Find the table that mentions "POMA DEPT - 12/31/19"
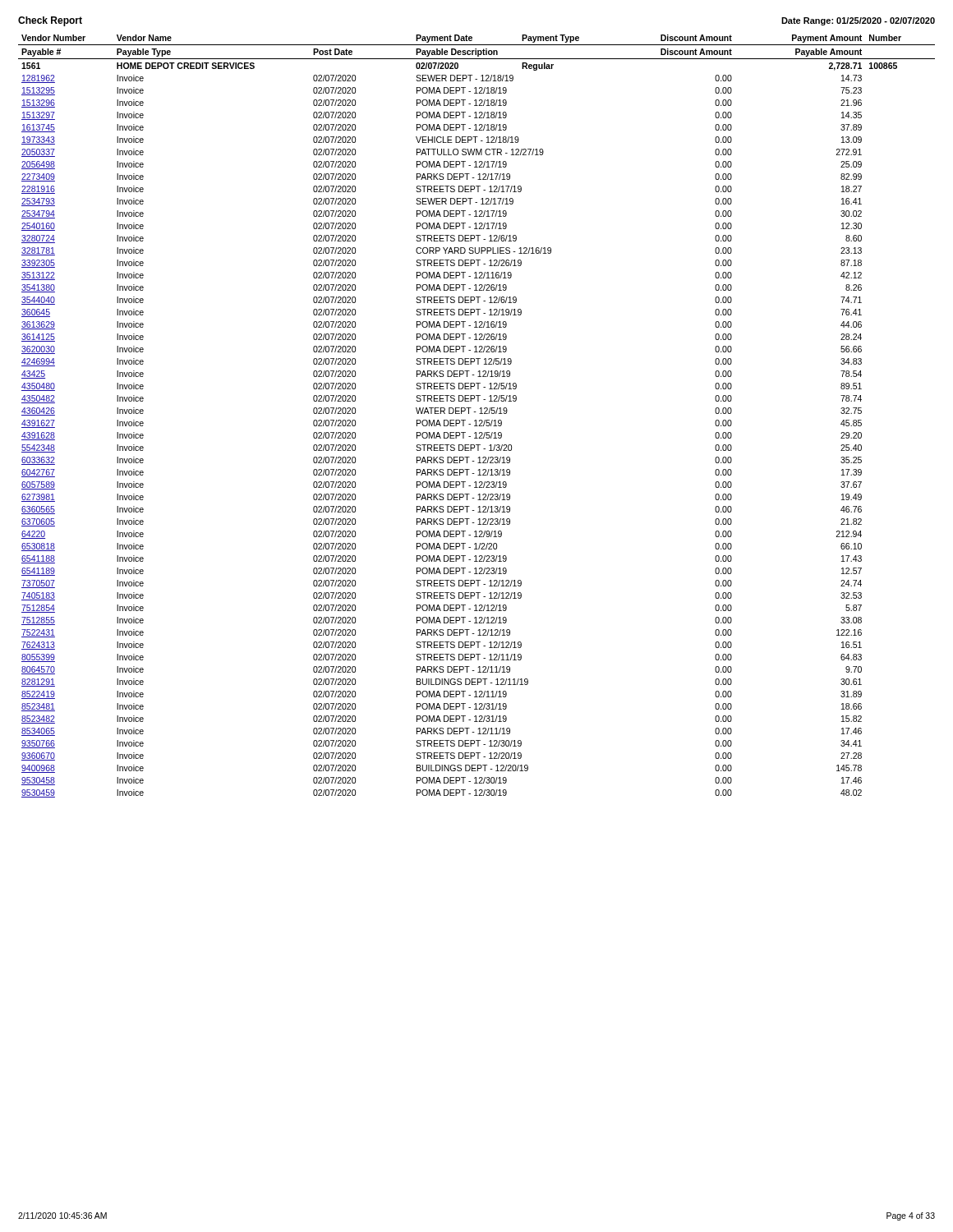 click(x=476, y=415)
